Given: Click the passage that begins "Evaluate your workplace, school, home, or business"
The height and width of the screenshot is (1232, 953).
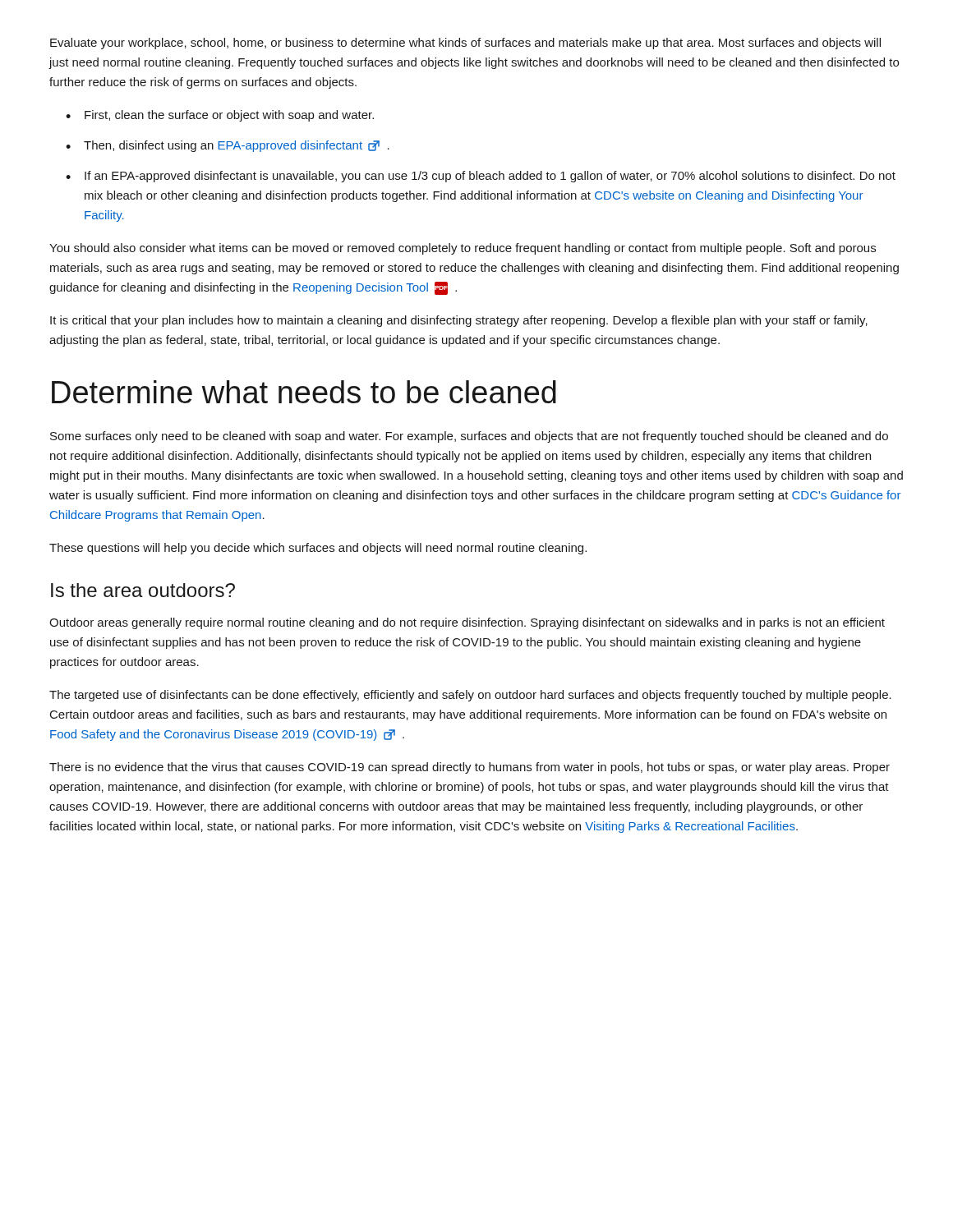Looking at the screenshot, I should click(474, 62).
